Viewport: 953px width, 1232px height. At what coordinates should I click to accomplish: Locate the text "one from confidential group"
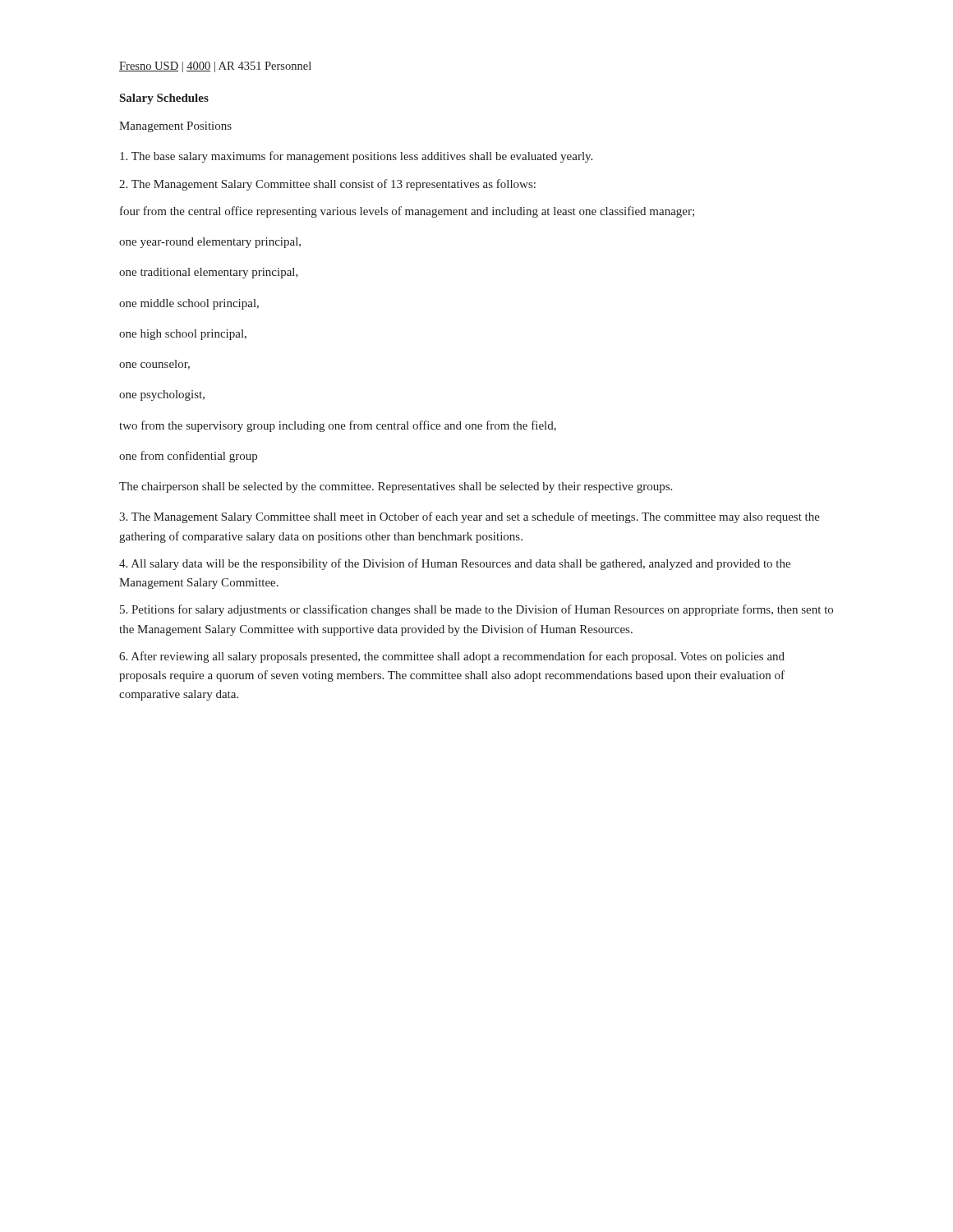coord(188,456)
